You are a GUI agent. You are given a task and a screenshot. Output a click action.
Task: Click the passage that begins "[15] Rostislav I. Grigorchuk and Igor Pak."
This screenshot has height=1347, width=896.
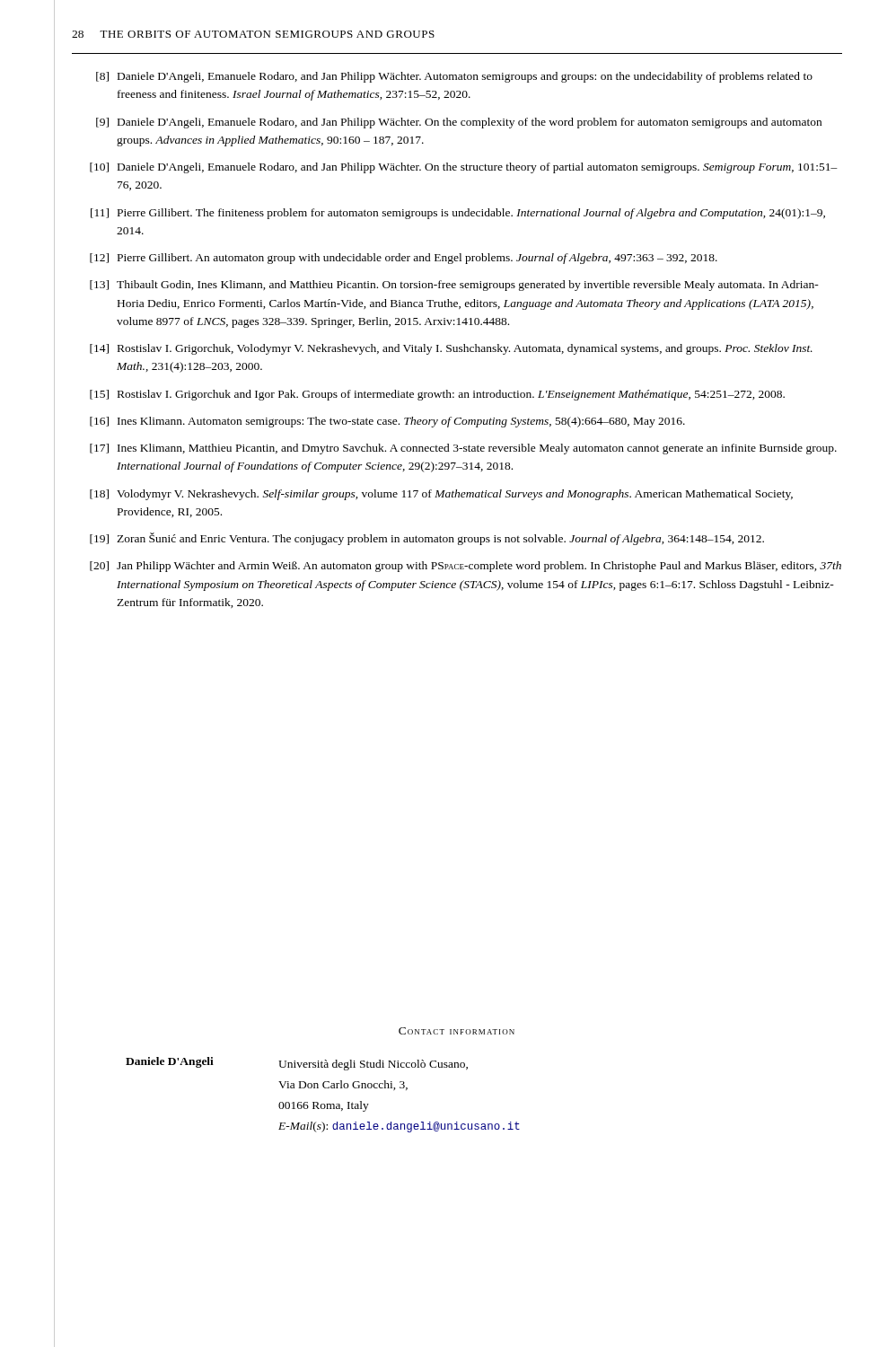(457, 394)
